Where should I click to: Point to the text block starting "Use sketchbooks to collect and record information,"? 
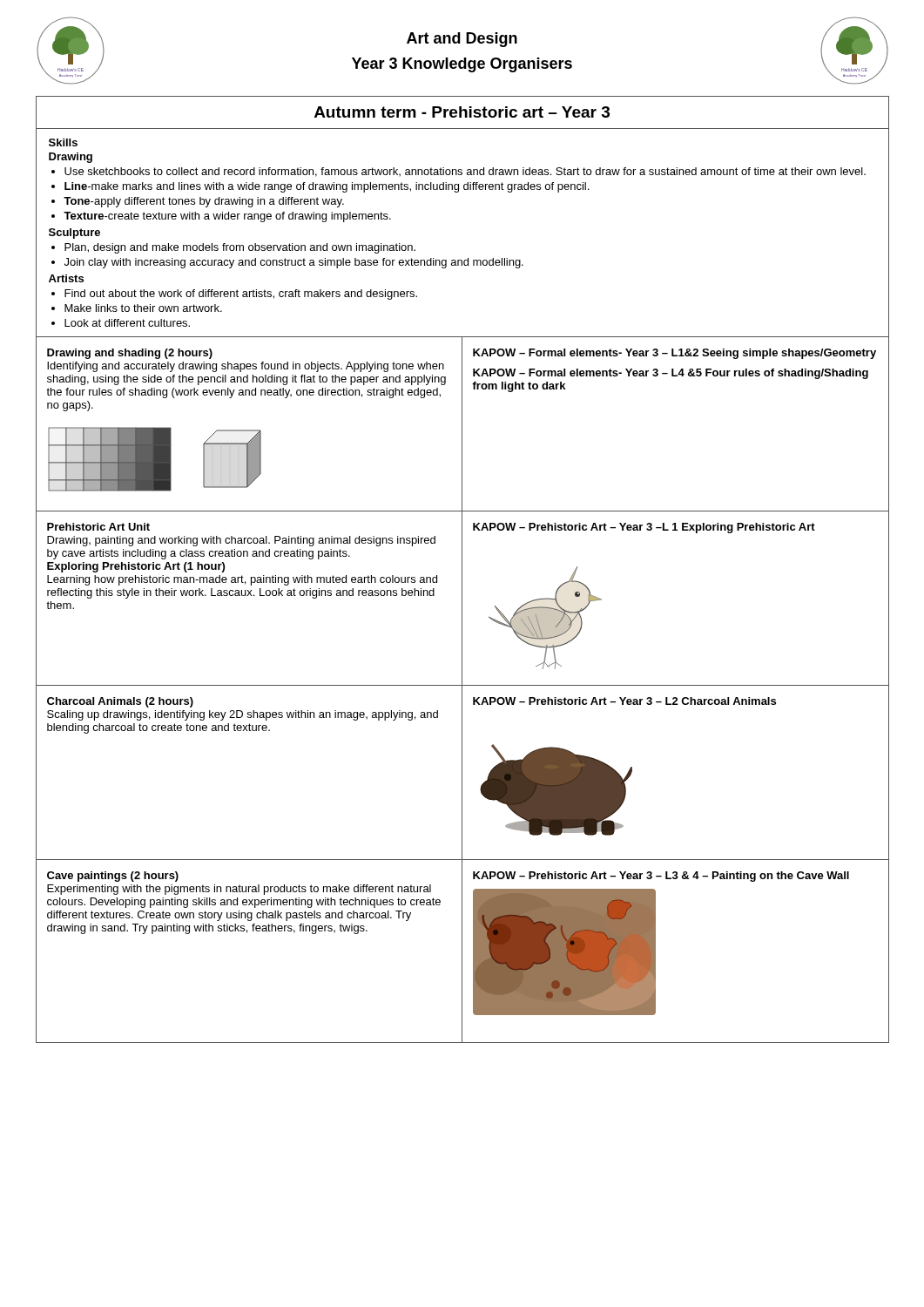click(x=465, y=171)
